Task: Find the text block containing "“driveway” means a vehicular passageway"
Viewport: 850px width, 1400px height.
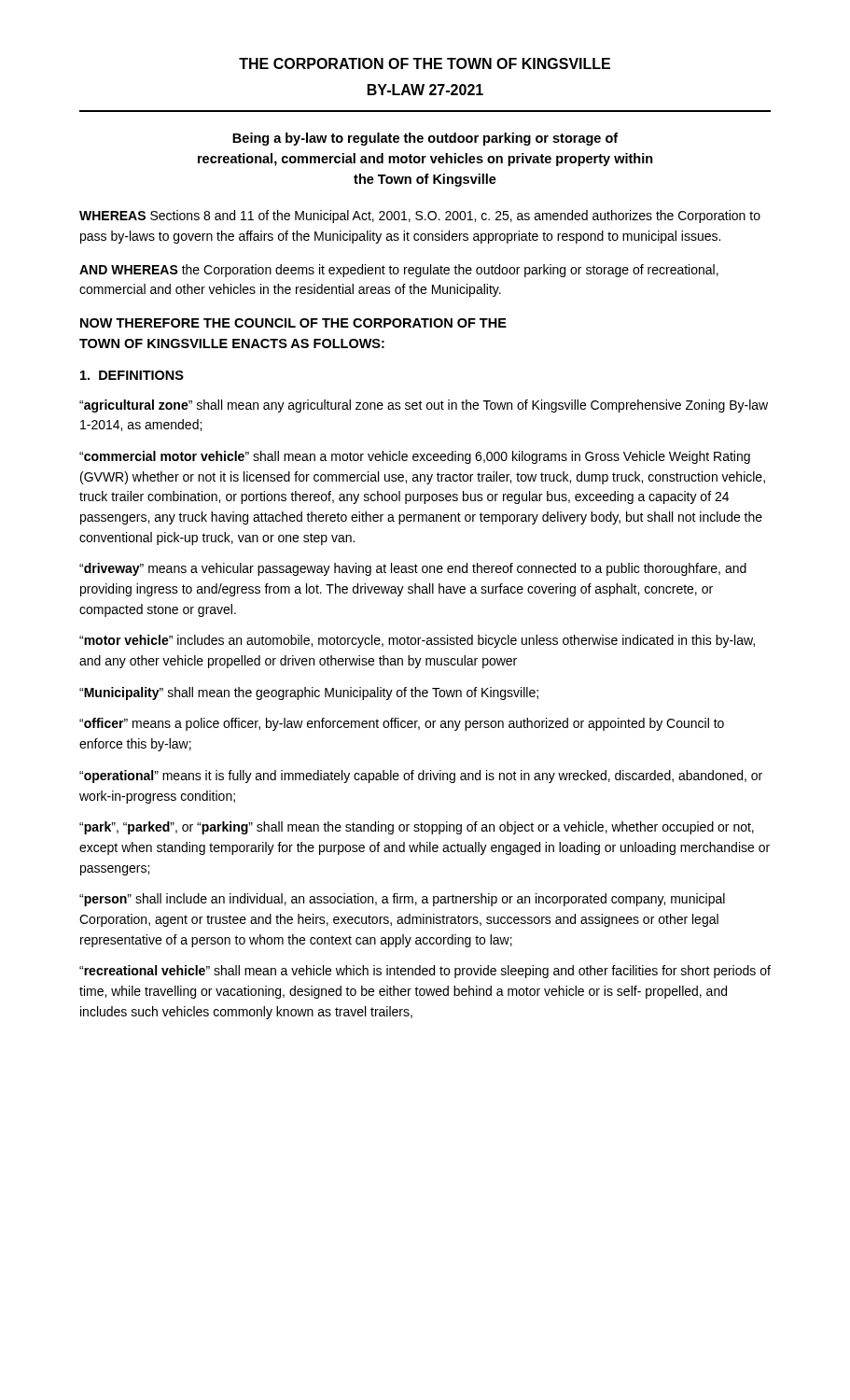Action: [x=413, y=589]
